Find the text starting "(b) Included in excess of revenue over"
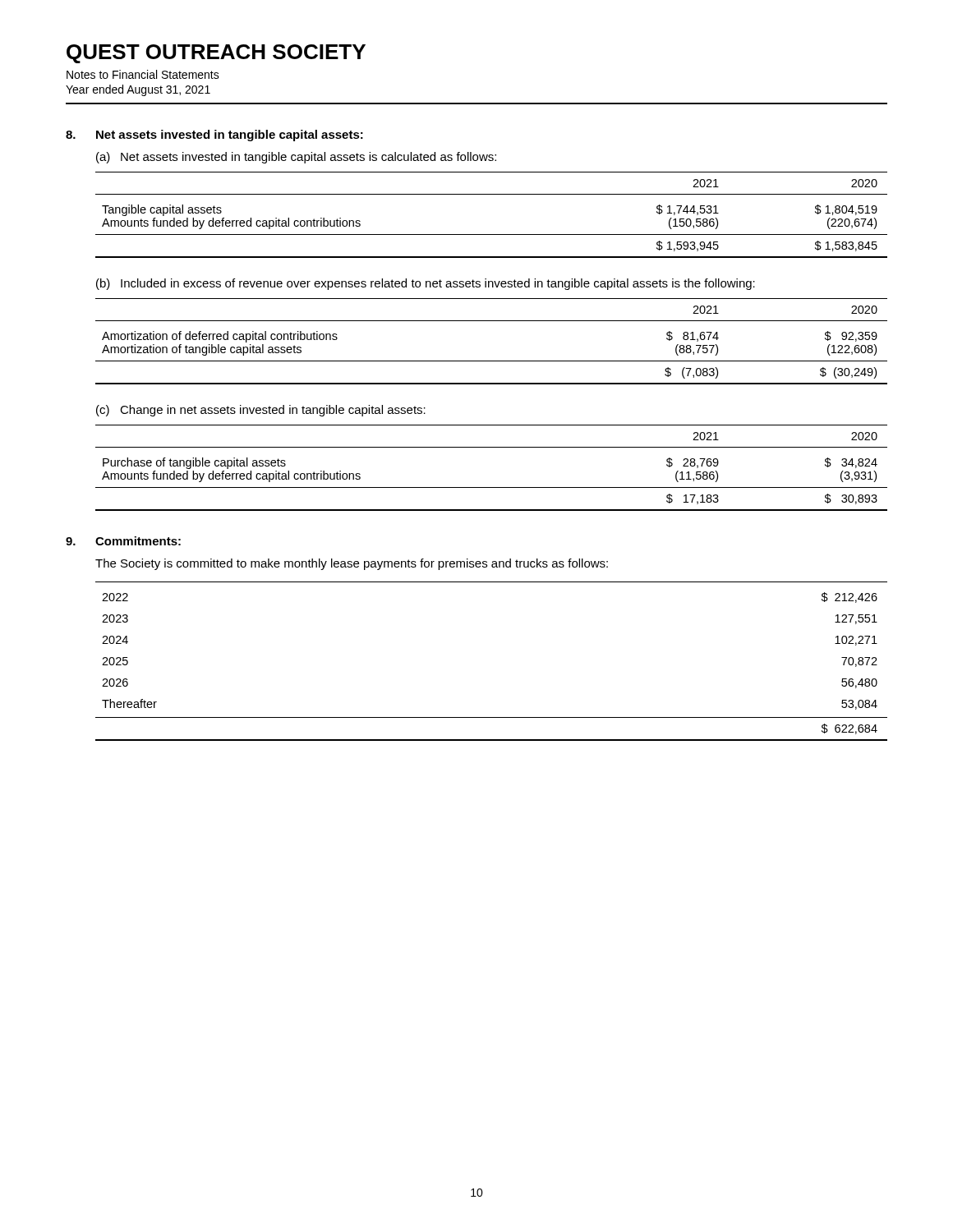Image resolution: width=953 pixels, height=1232 pixels. (x=425, y=283)
